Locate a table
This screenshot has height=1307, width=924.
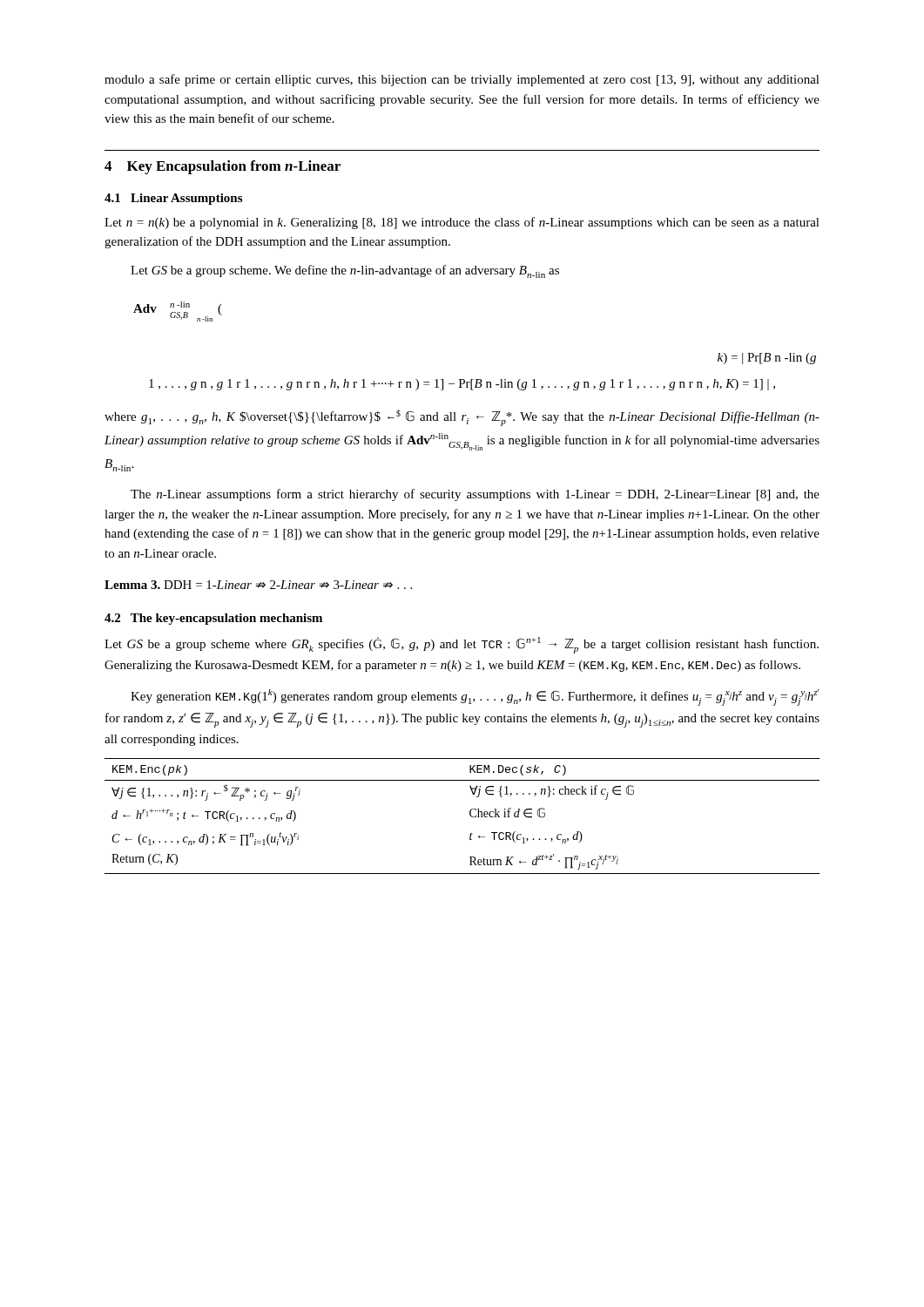pyautogui.click(x=462, y=816)
